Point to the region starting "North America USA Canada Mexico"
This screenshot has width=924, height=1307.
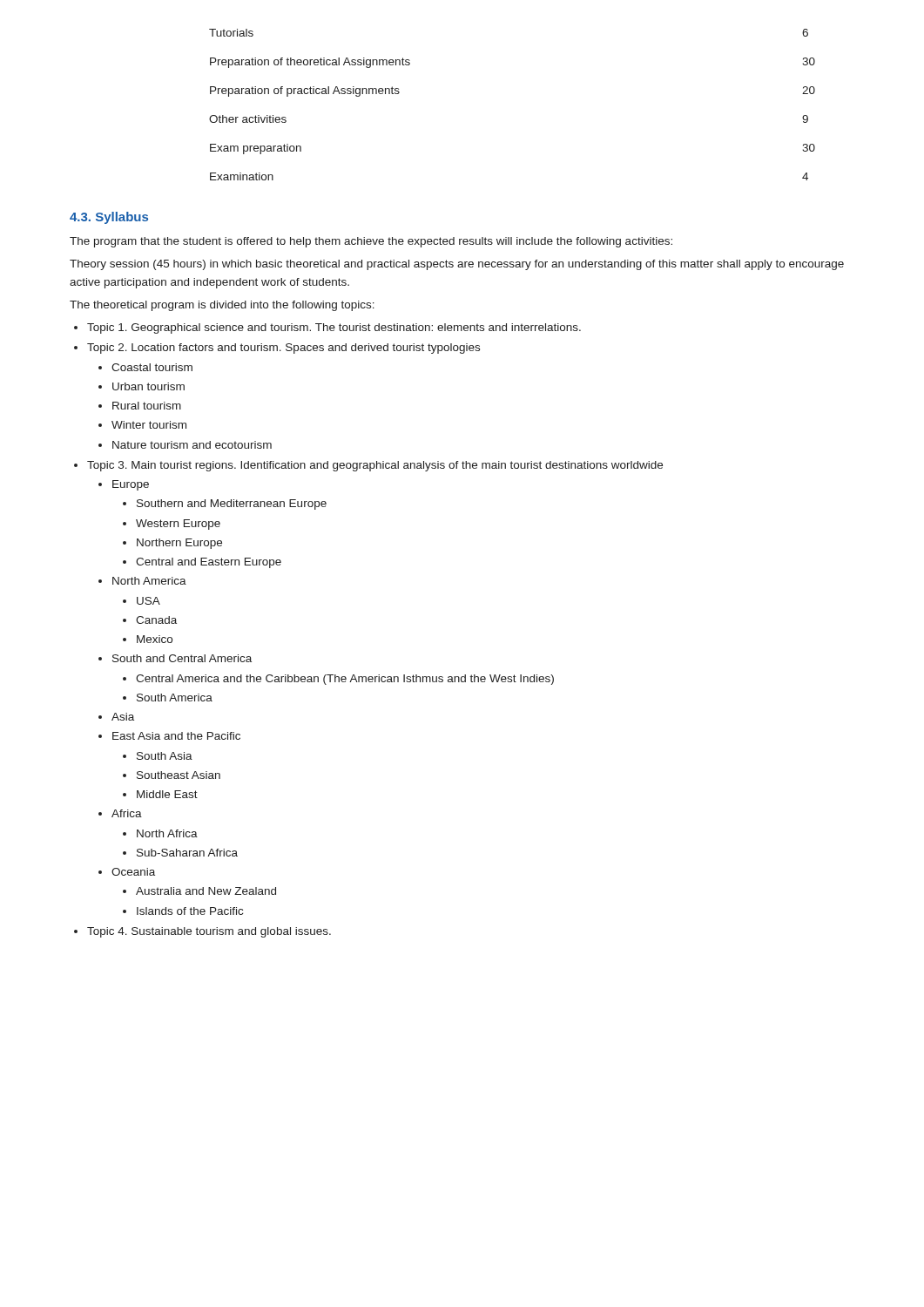click(x=149, y=581)
